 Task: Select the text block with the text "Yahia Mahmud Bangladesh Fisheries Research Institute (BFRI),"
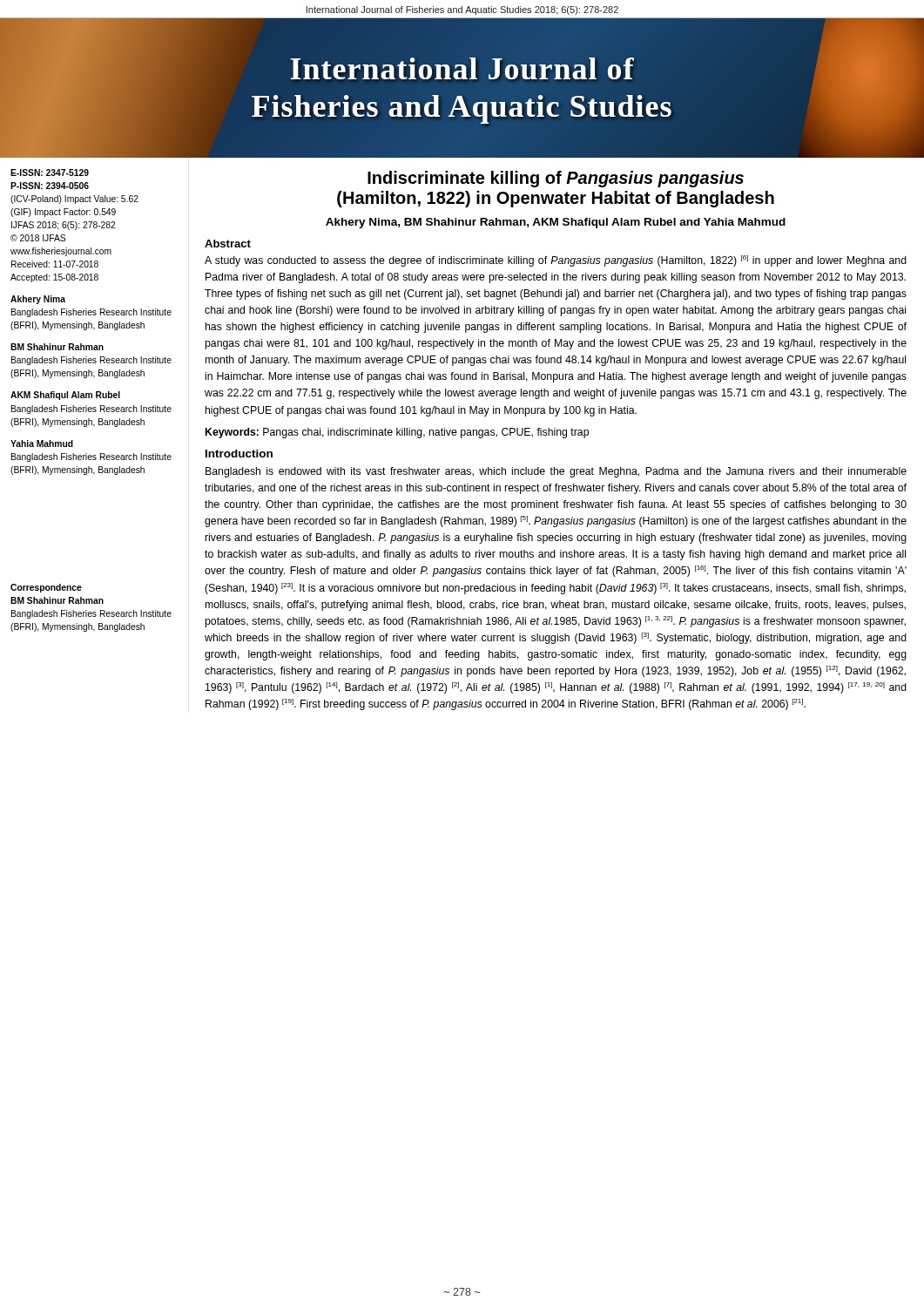click(x=96, y=456)
